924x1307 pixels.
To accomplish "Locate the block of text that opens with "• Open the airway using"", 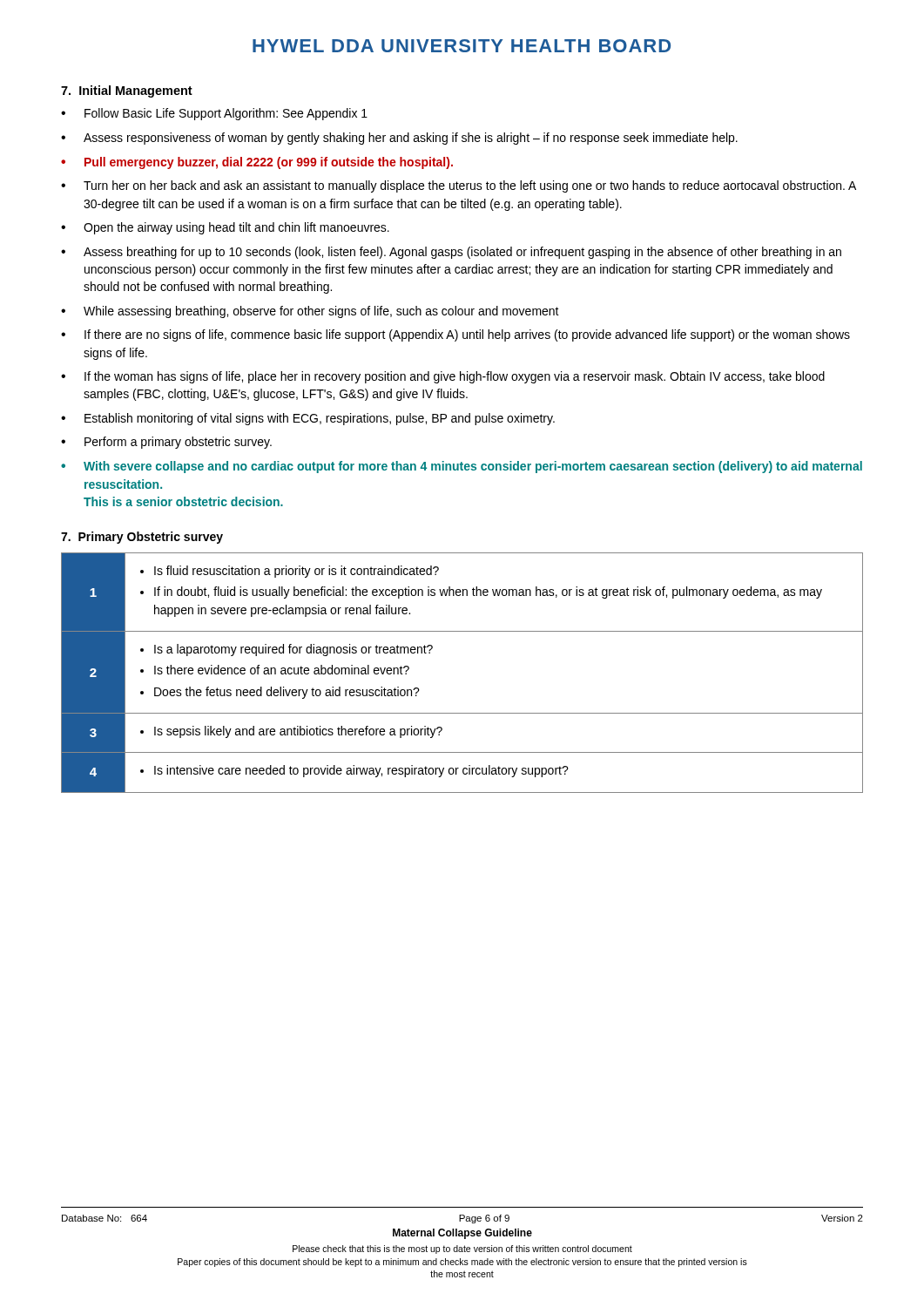I will [225, 228].
